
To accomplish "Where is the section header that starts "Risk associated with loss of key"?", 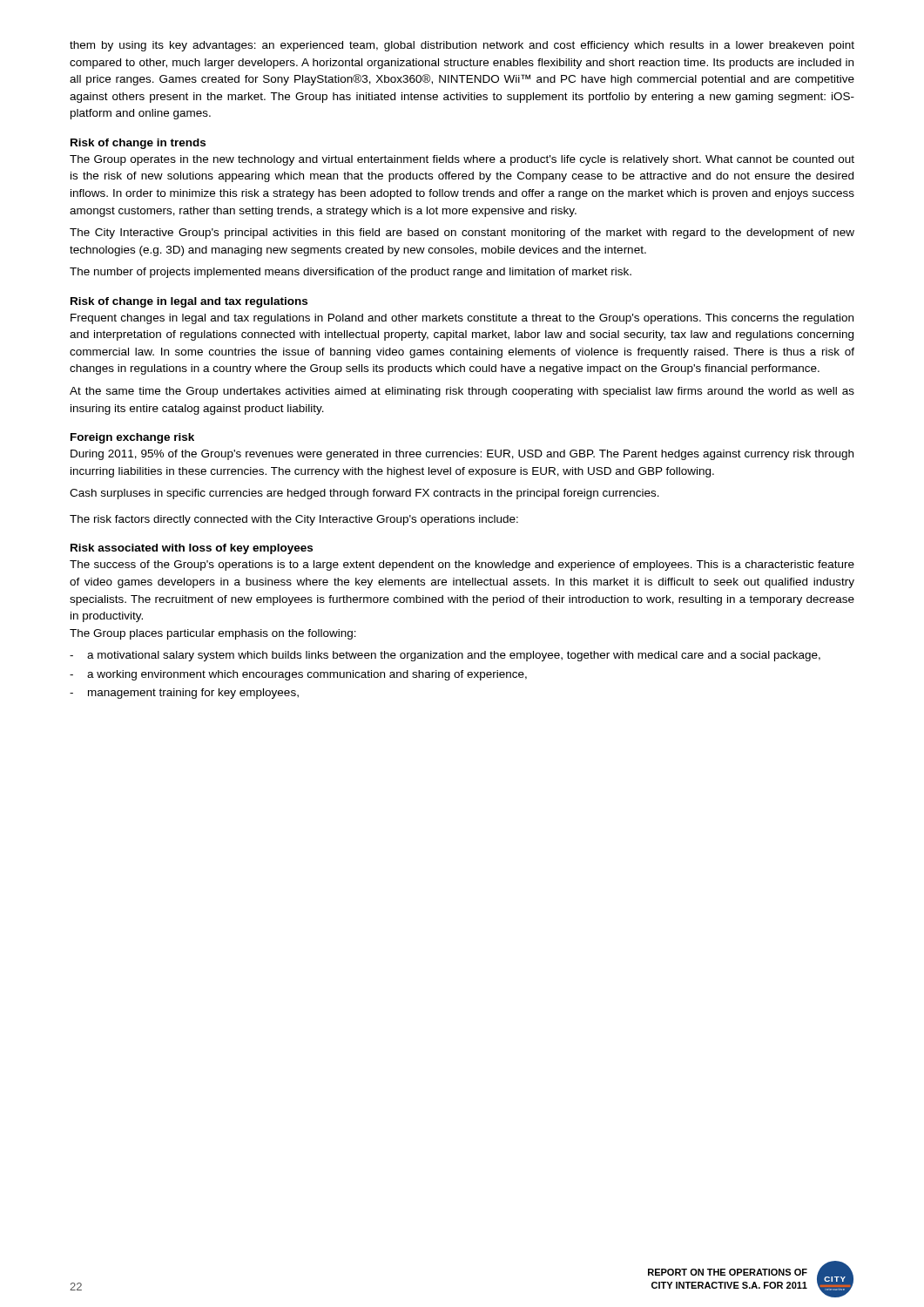I will 192,548.
